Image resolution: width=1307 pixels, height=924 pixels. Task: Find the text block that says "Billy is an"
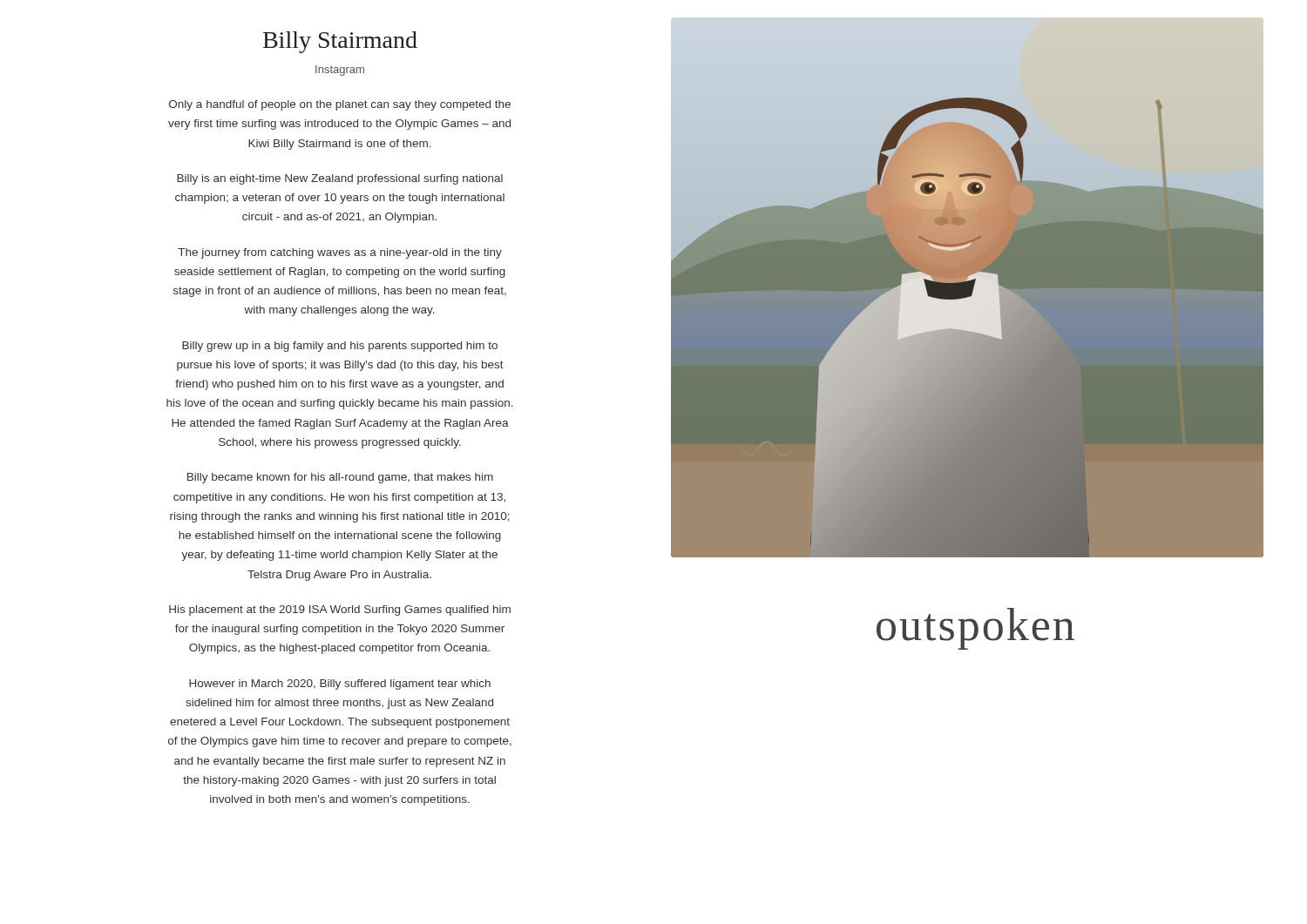coord(340,197)
